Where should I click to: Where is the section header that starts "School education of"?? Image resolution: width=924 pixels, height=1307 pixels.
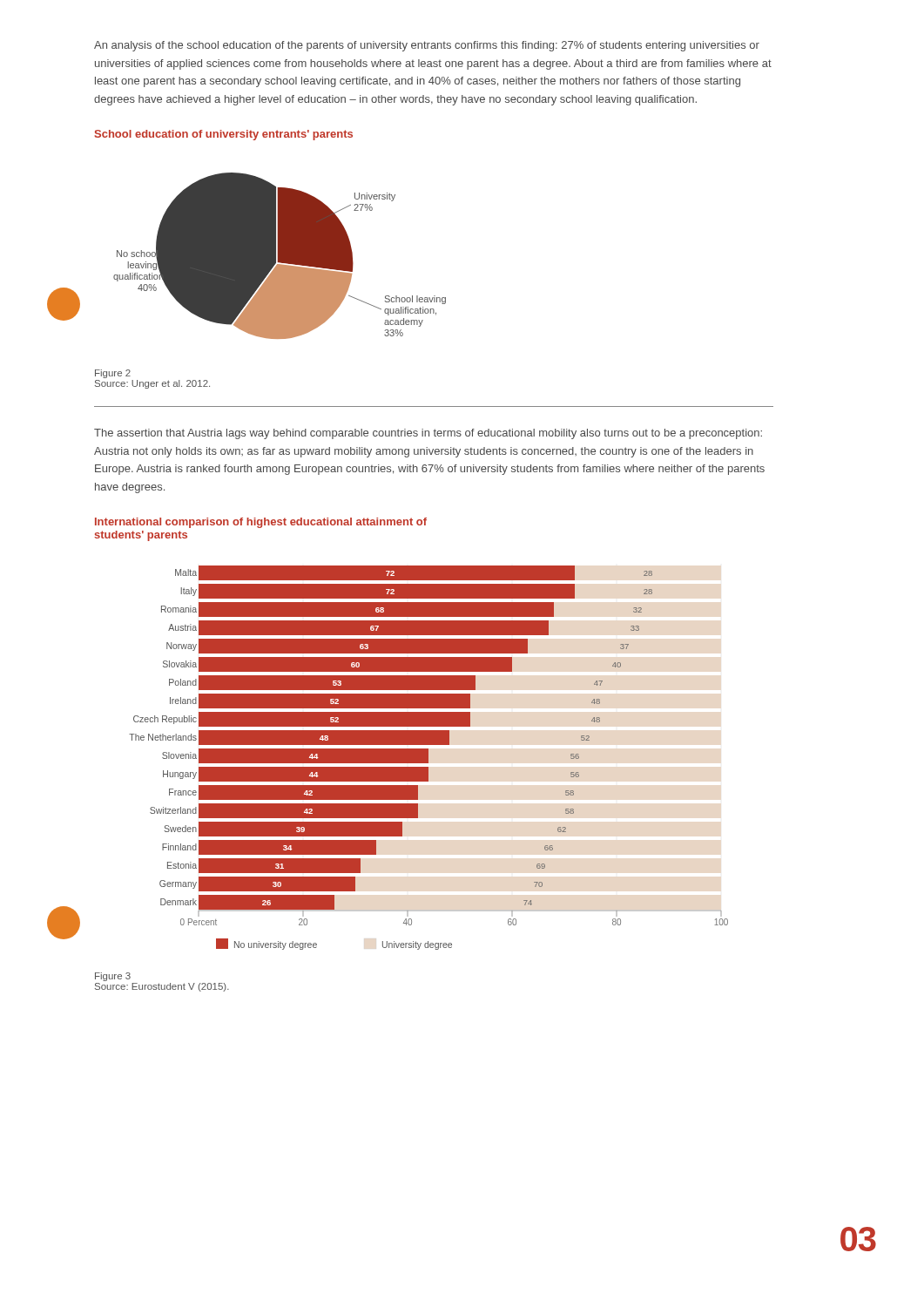point(224,134)
